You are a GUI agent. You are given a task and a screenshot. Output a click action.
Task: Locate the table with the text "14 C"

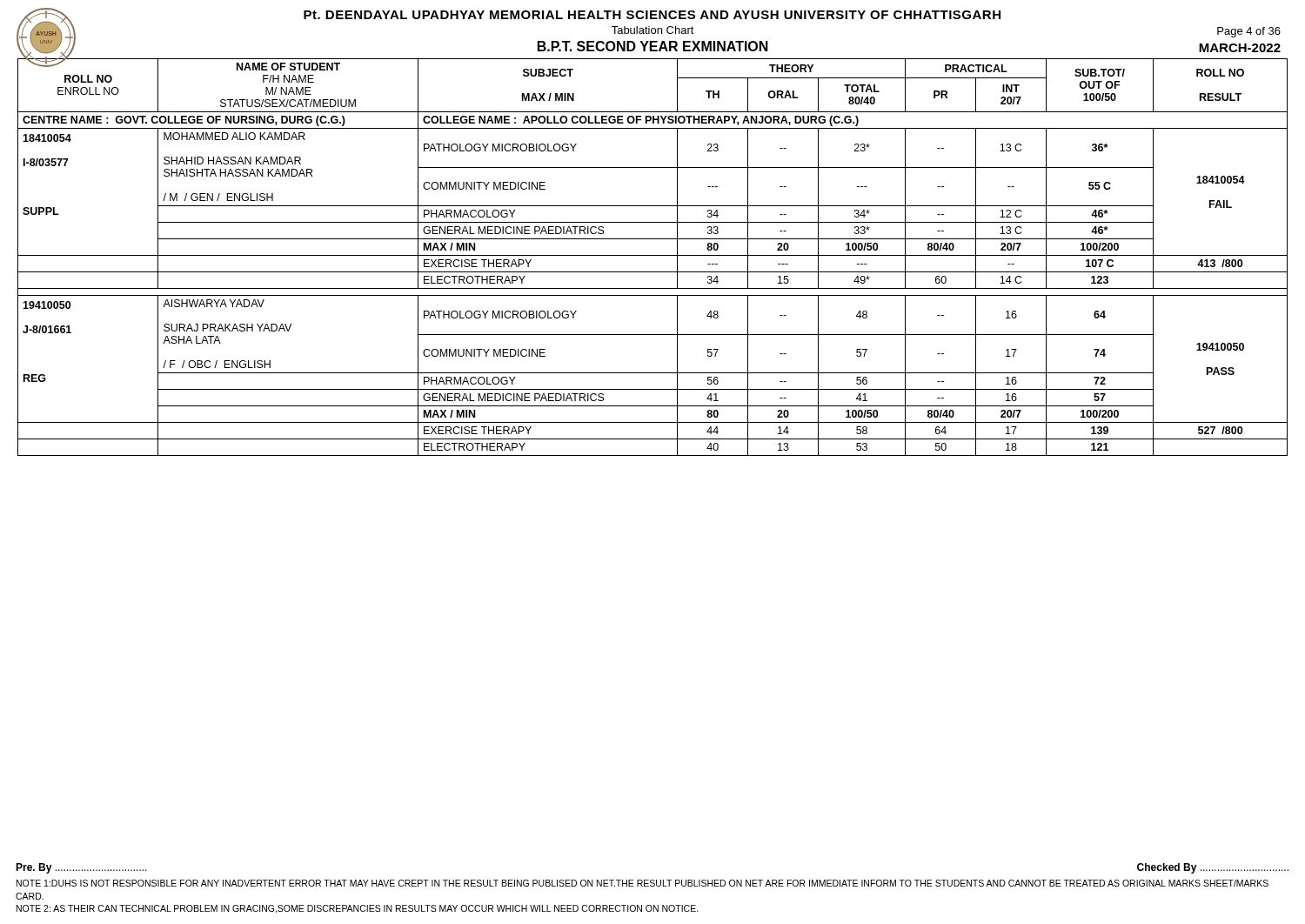click(x=652, y=257)
